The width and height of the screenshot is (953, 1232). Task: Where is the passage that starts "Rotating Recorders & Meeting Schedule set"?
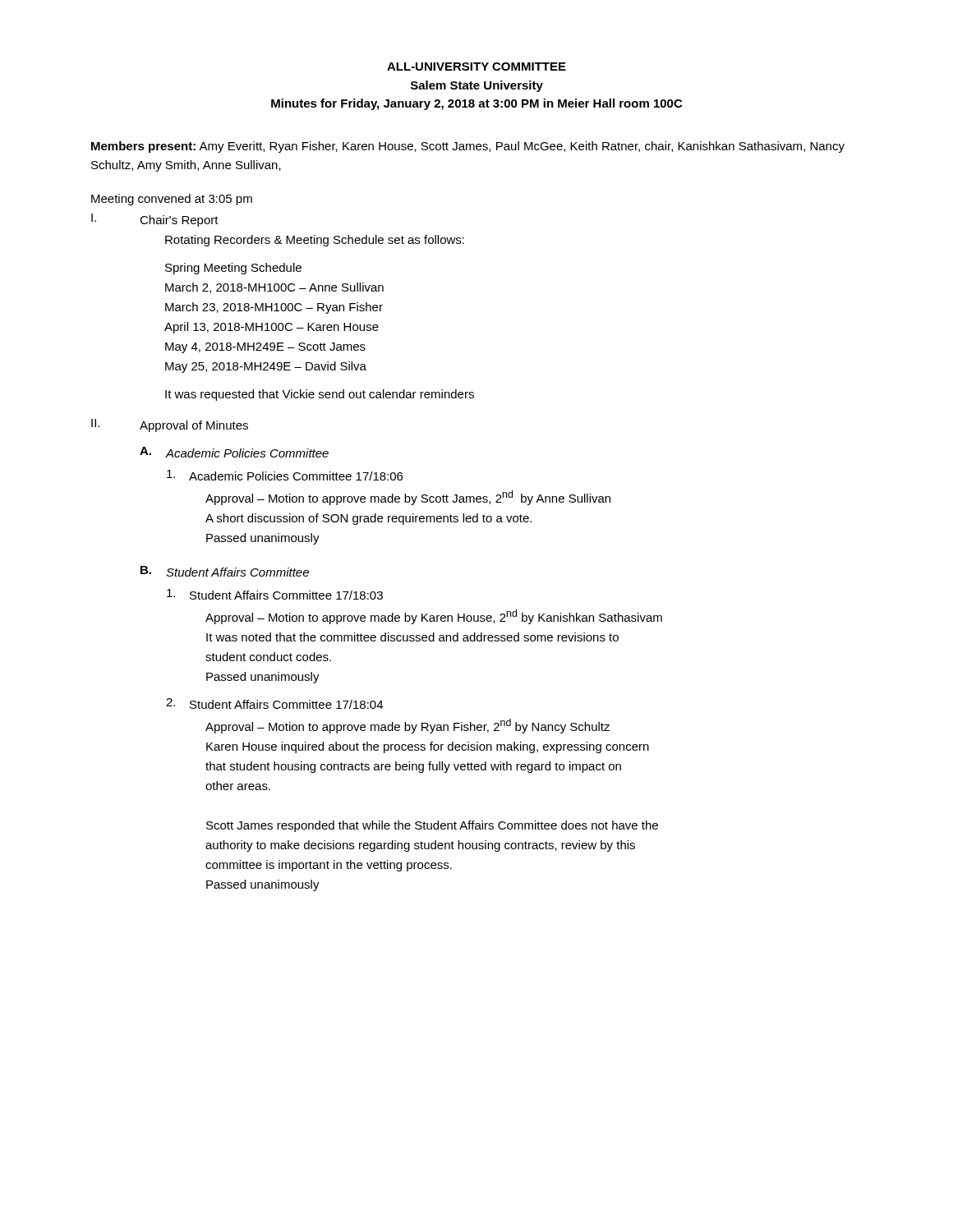pos(315,239)
